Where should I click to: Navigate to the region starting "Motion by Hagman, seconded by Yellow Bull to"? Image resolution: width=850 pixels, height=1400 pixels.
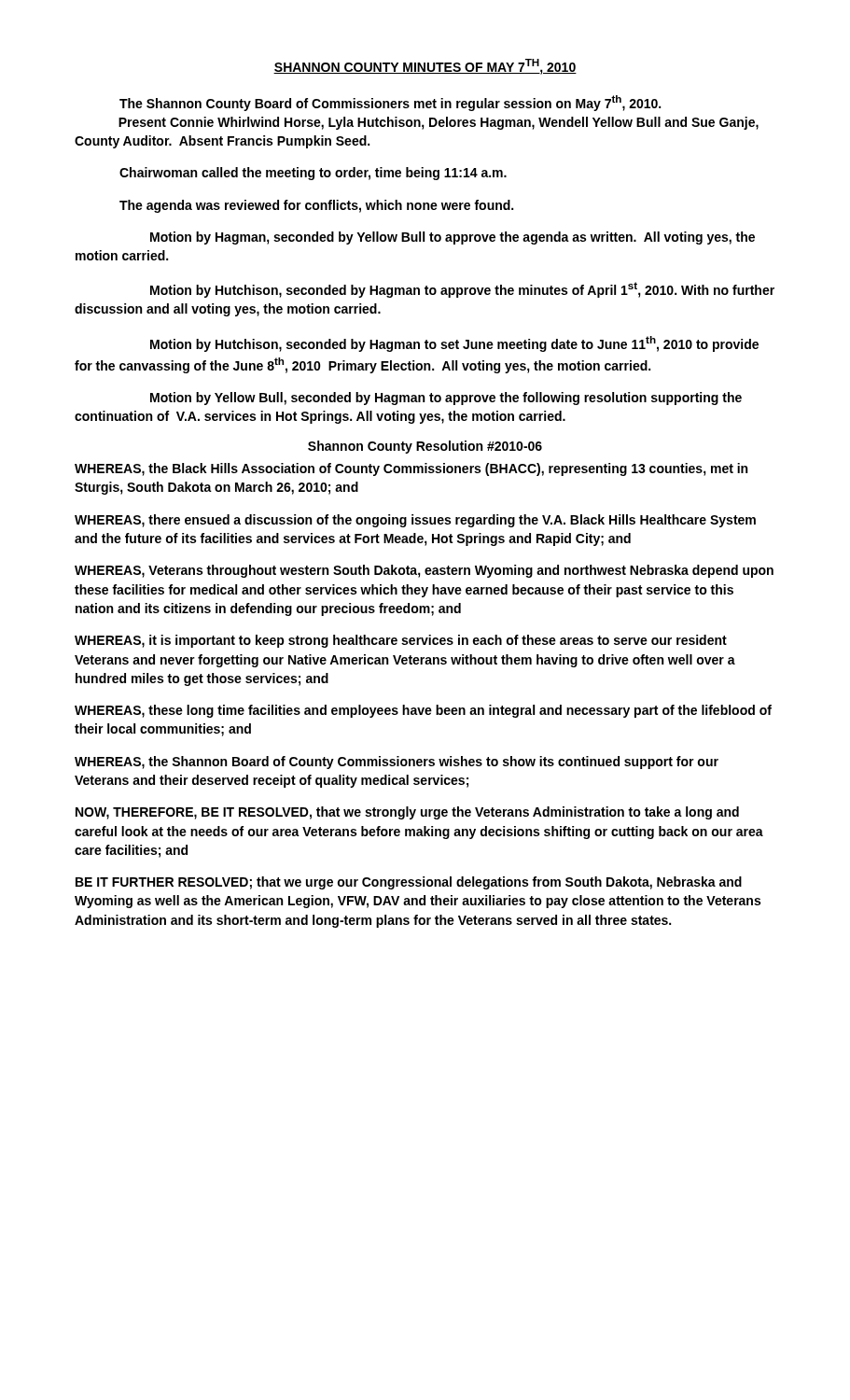pyautogui.click(x=415, y=246)
